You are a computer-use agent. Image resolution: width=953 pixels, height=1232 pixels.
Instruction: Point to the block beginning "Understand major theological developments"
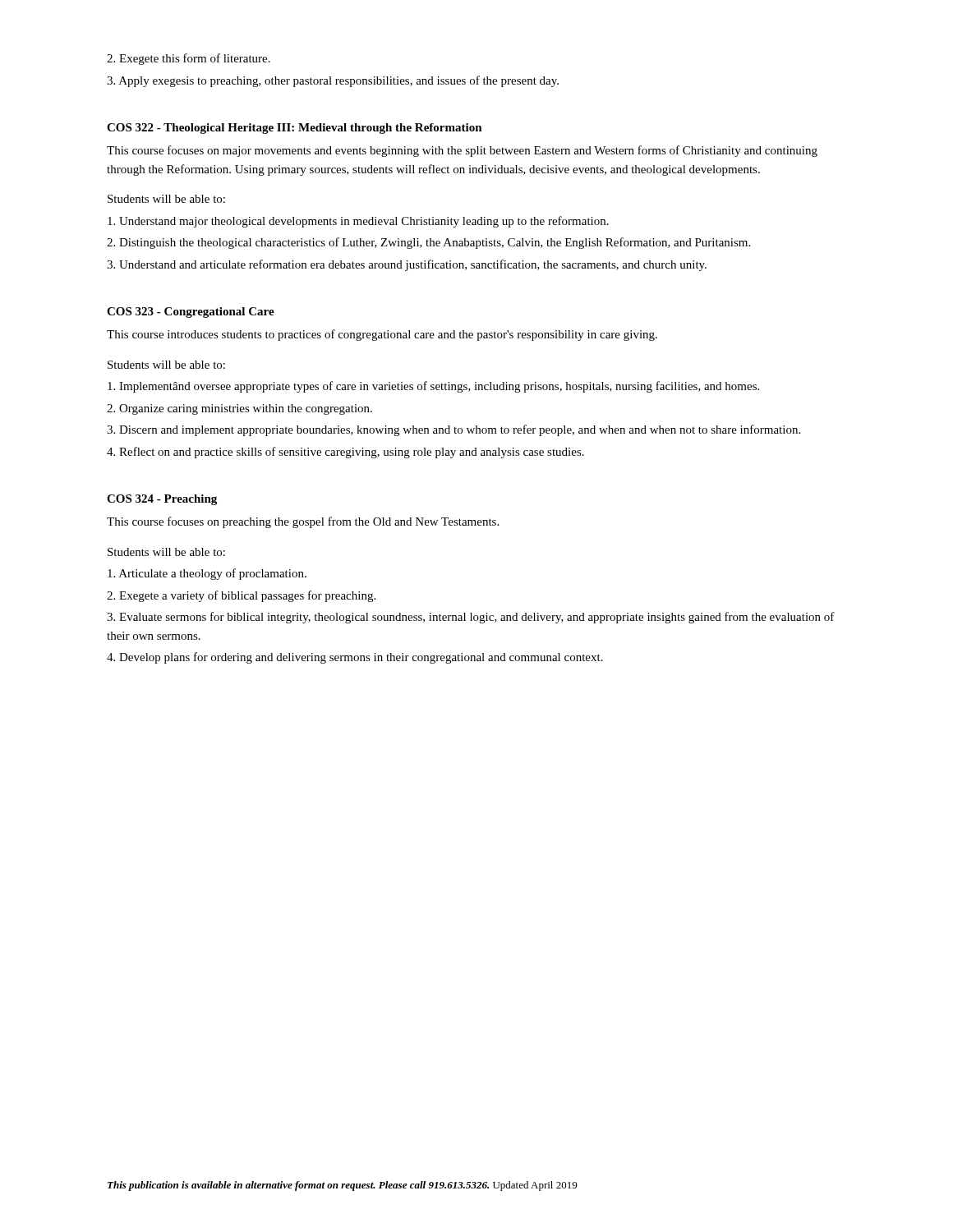click(x=358, y=221)
